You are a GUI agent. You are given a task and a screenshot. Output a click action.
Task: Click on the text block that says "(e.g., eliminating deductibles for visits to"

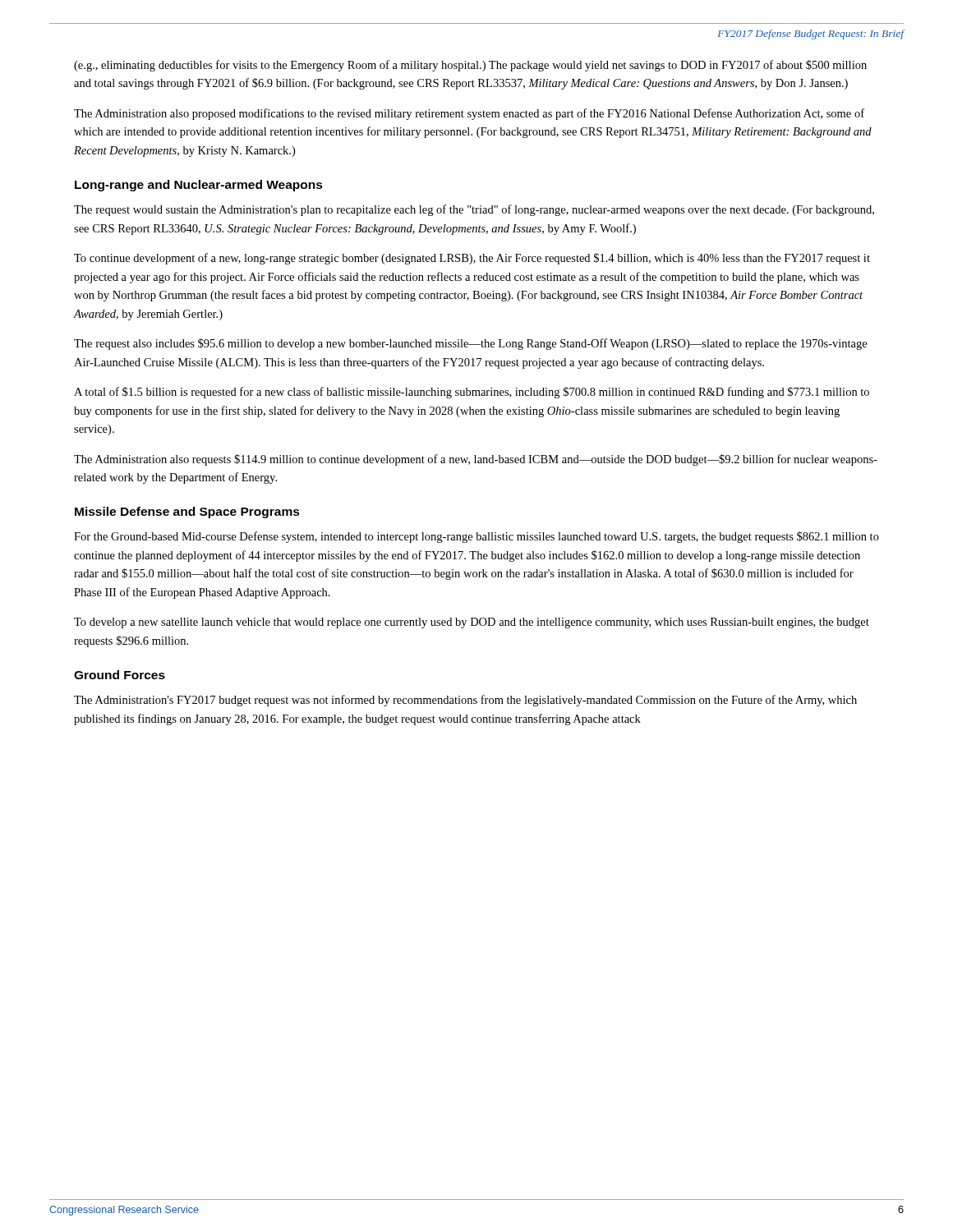point(470,74)
